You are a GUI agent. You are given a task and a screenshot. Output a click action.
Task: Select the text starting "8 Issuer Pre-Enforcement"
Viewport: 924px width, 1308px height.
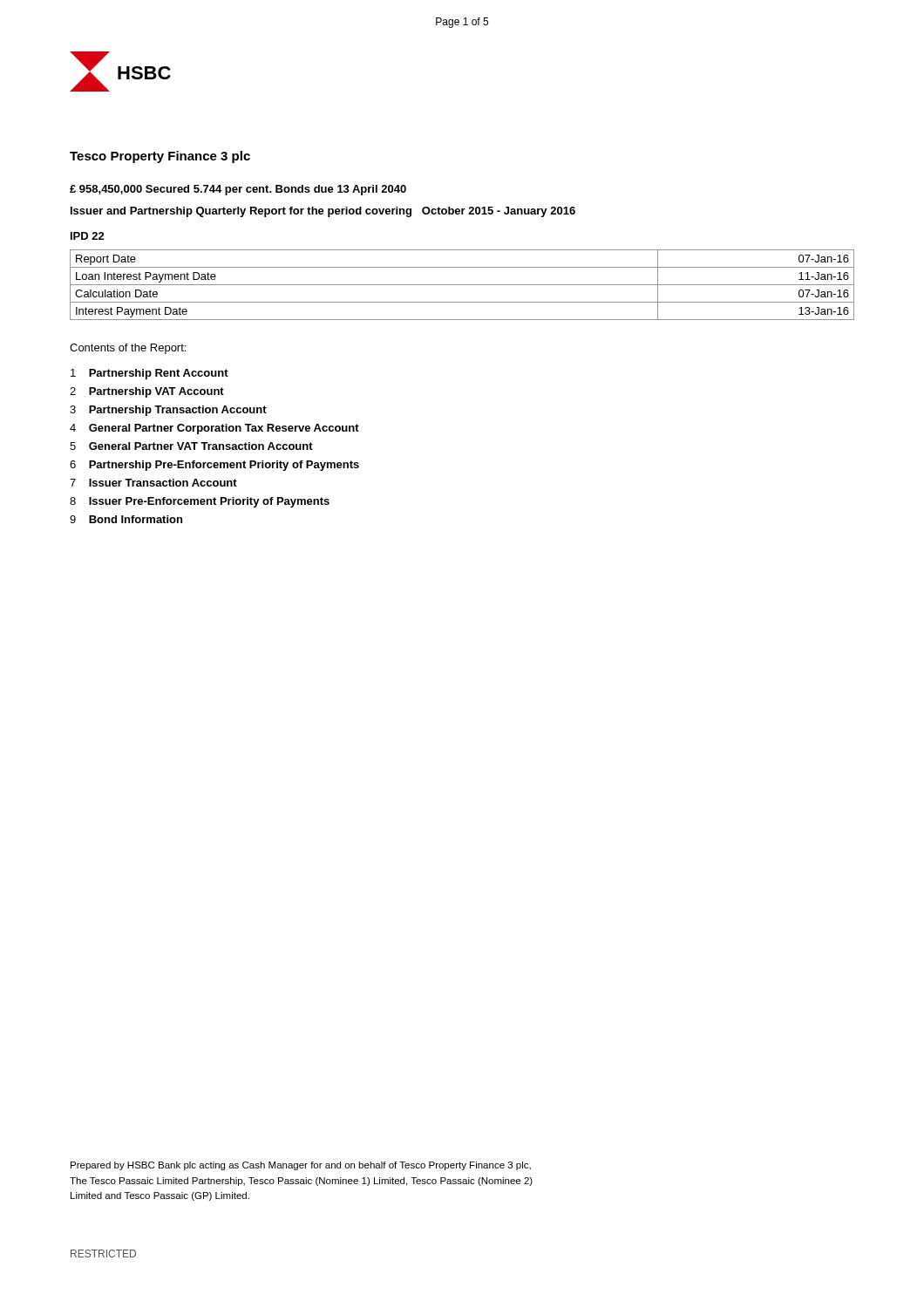pos(200,501)
